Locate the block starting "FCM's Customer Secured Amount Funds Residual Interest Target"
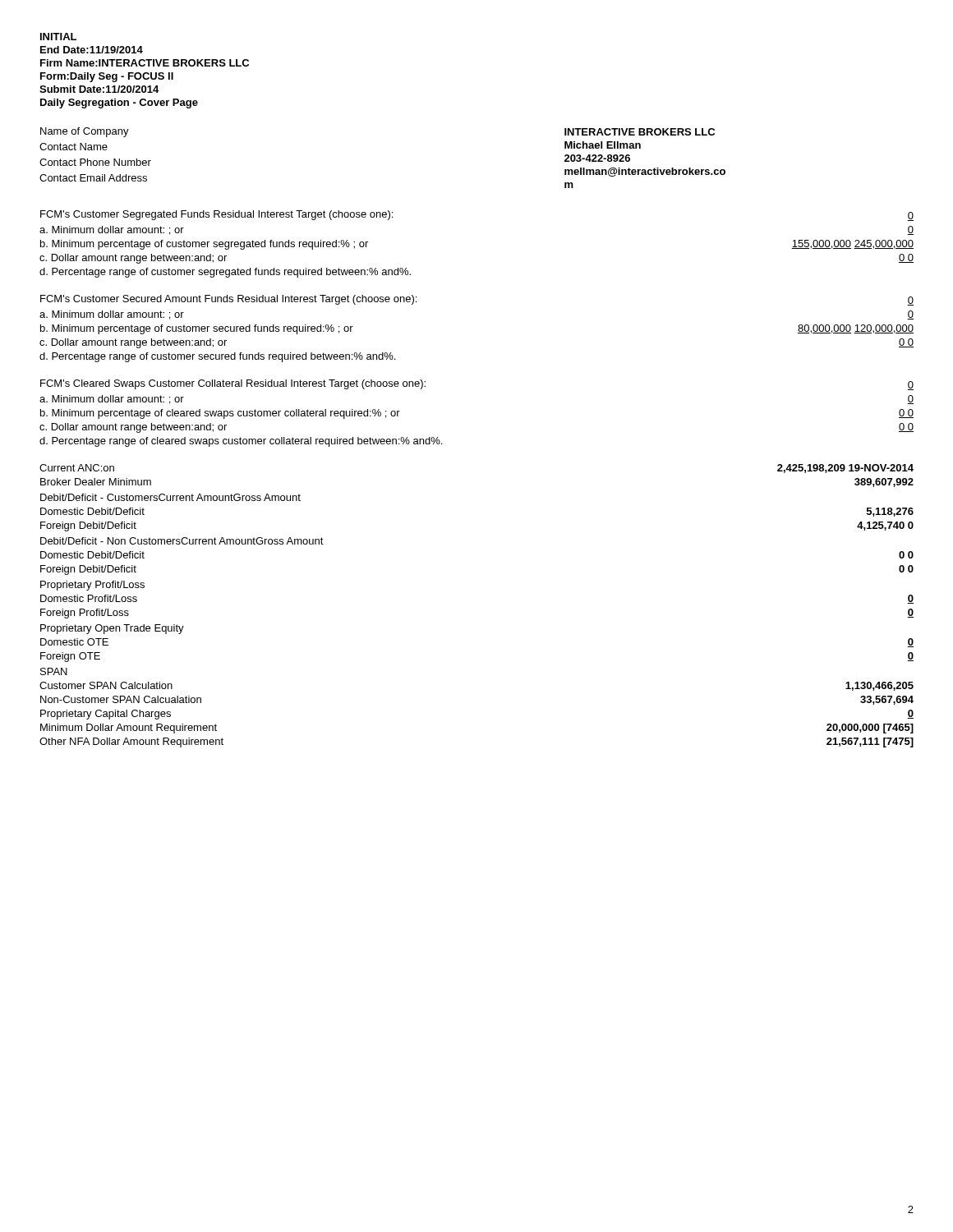This screenshot has height=1232, width=953. [293, 327]
